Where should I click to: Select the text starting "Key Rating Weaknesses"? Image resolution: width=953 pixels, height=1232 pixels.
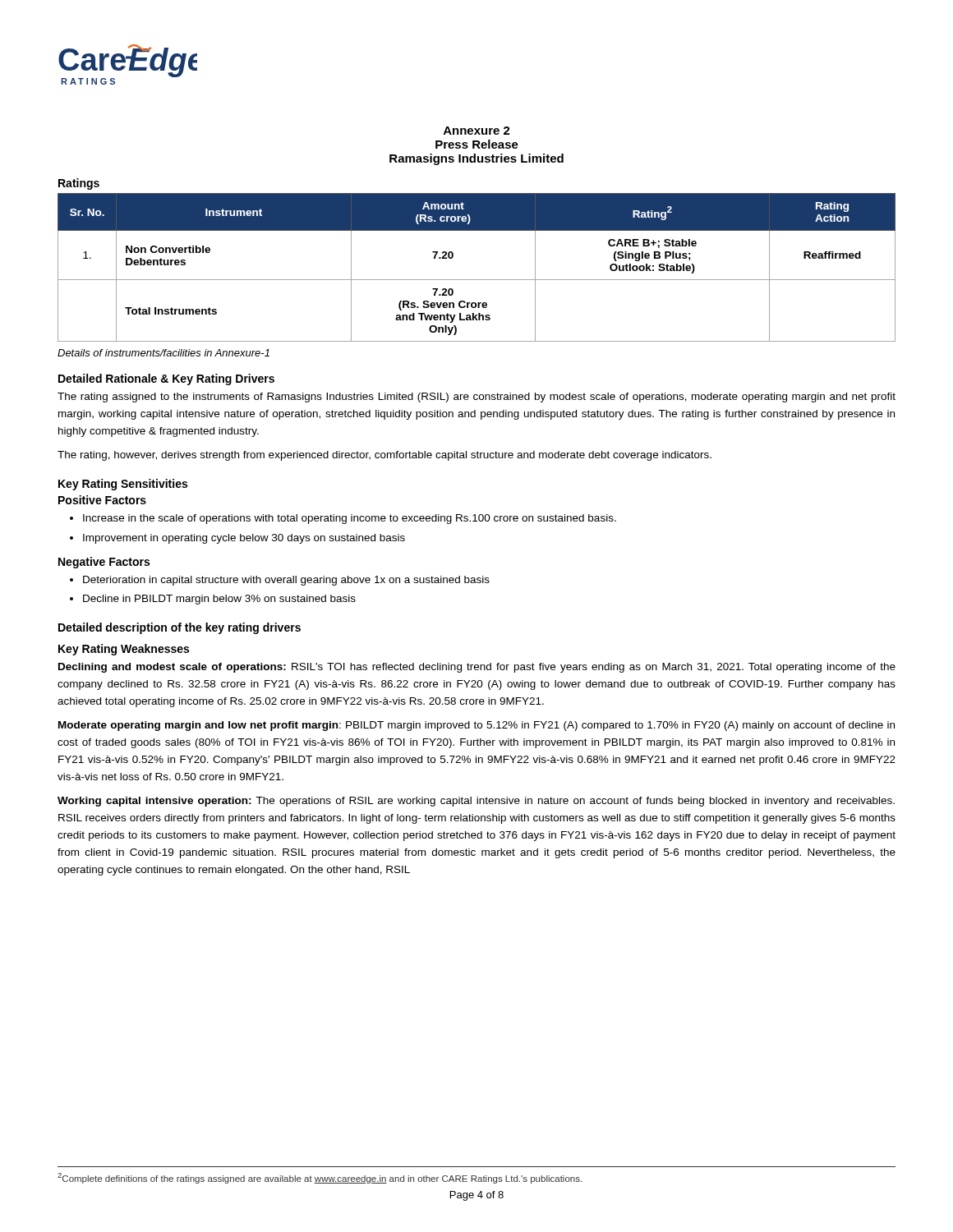[124, 649]
